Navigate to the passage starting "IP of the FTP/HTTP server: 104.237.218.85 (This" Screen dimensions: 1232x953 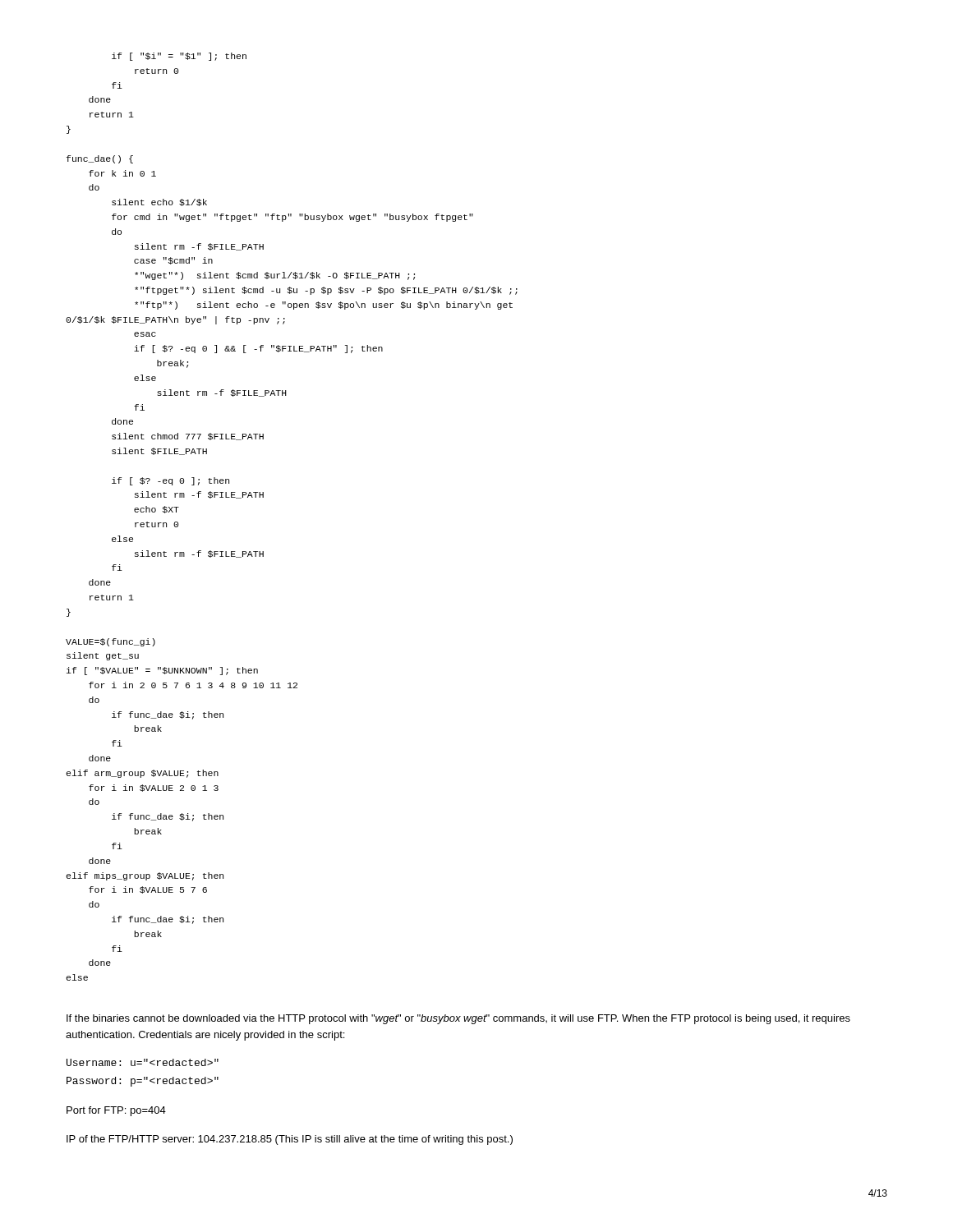(476, 1139)
